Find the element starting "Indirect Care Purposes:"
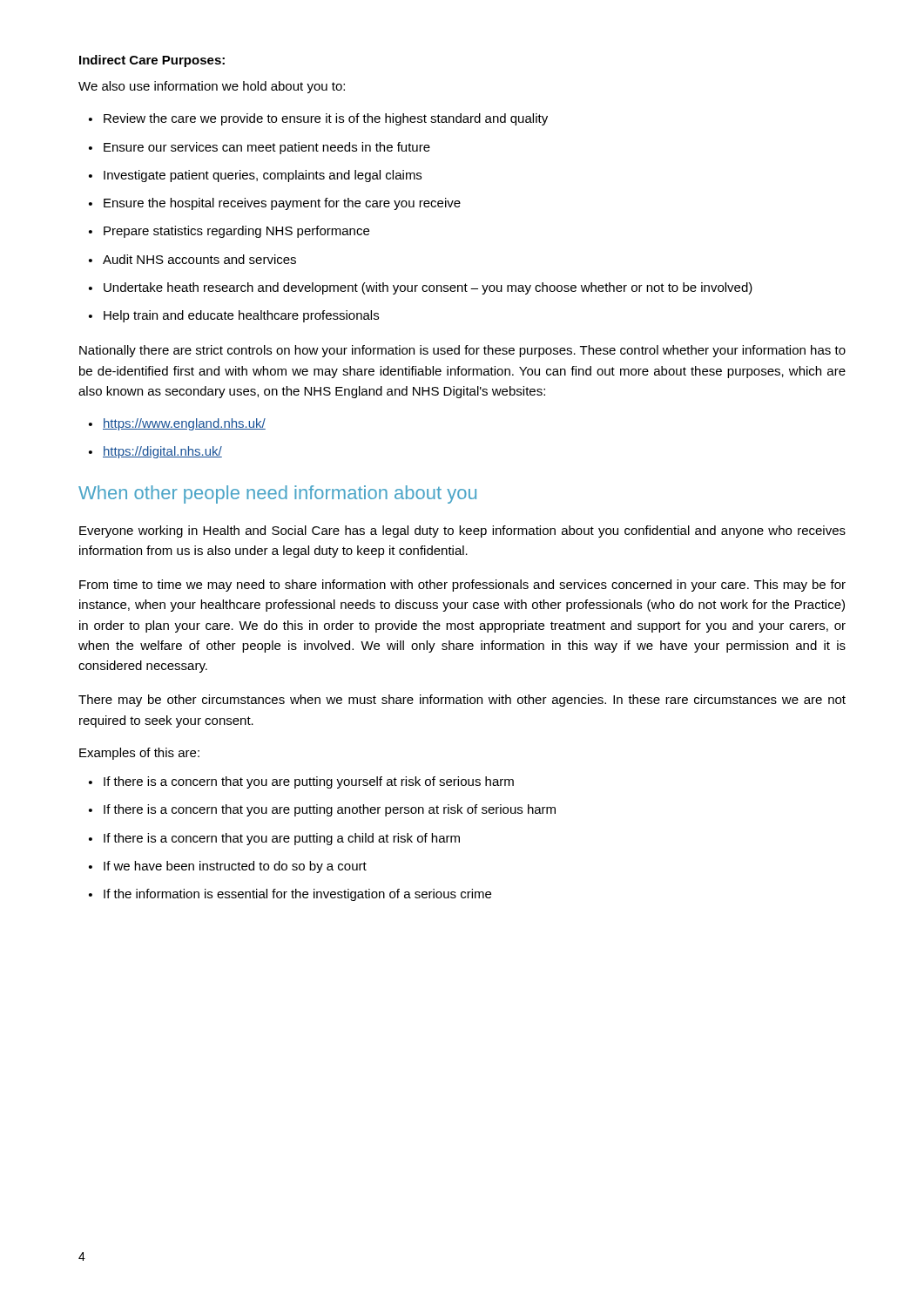 tap(152, 60)
